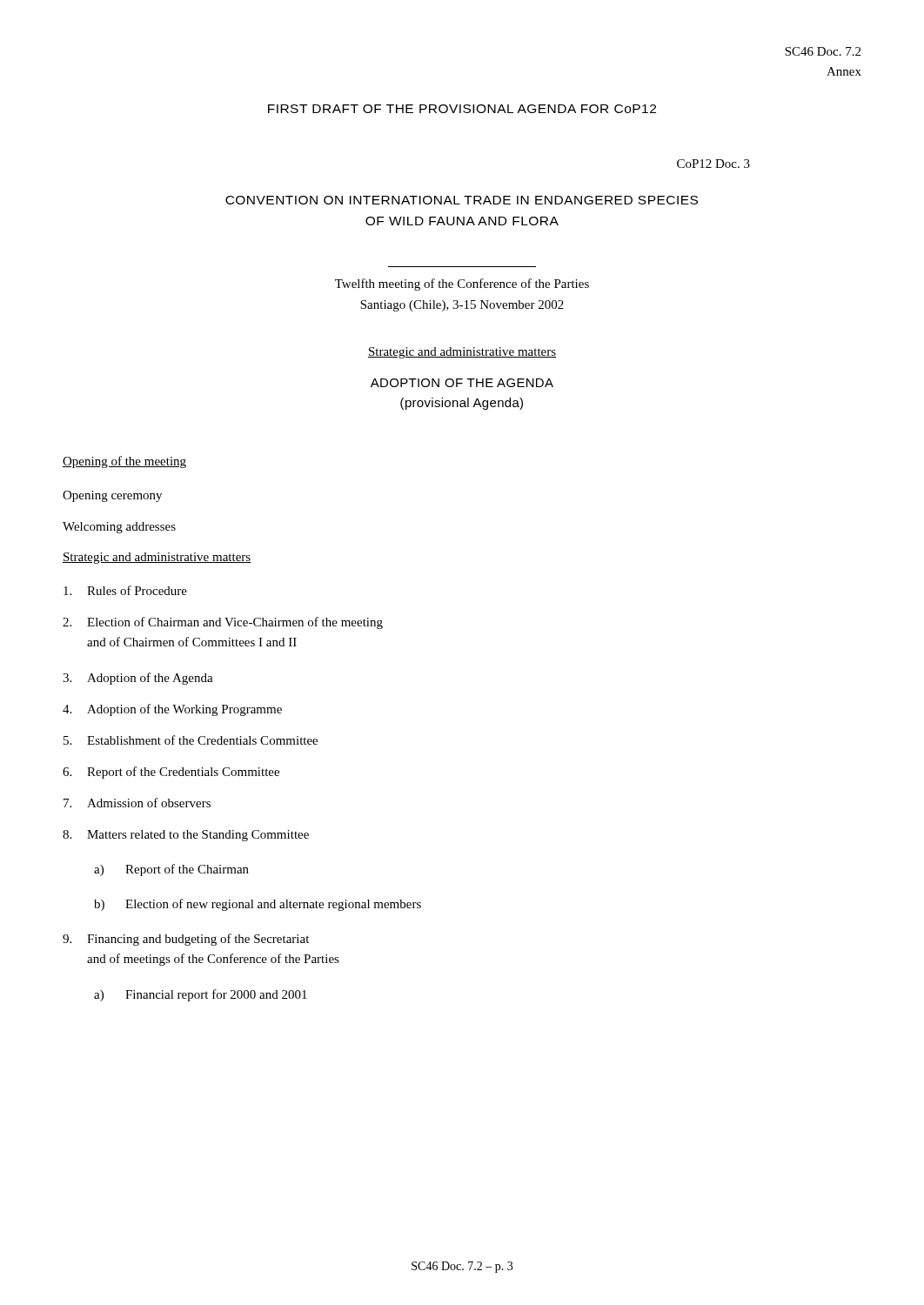Click on the passage starting "Welcoming addresses"
This screenshot has height=1305, width=924.
coord(119,526)
